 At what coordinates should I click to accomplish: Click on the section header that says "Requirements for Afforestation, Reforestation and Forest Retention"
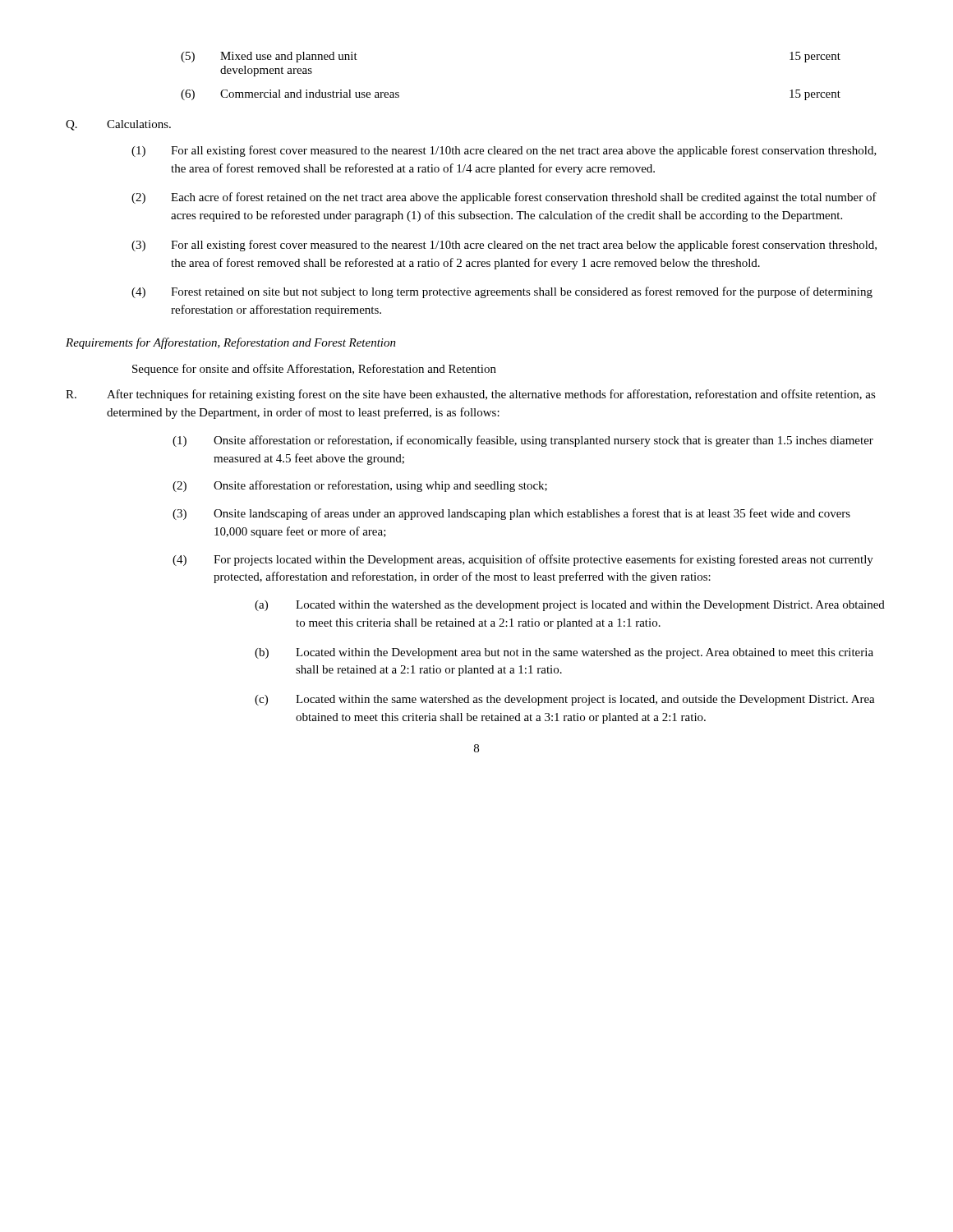(x=231, y=342)
